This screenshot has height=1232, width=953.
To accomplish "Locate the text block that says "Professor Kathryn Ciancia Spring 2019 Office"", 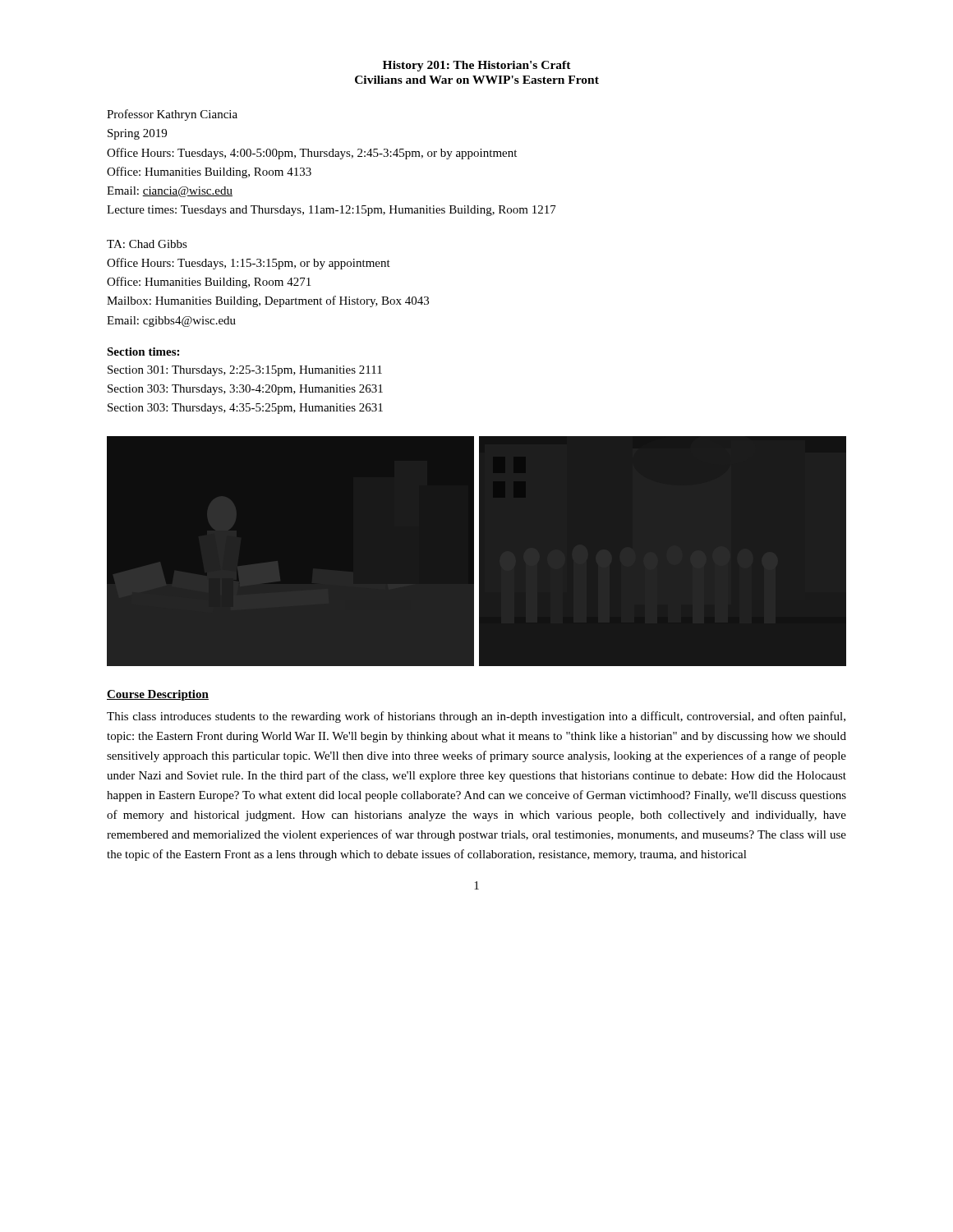I will (x=476, y=162).
